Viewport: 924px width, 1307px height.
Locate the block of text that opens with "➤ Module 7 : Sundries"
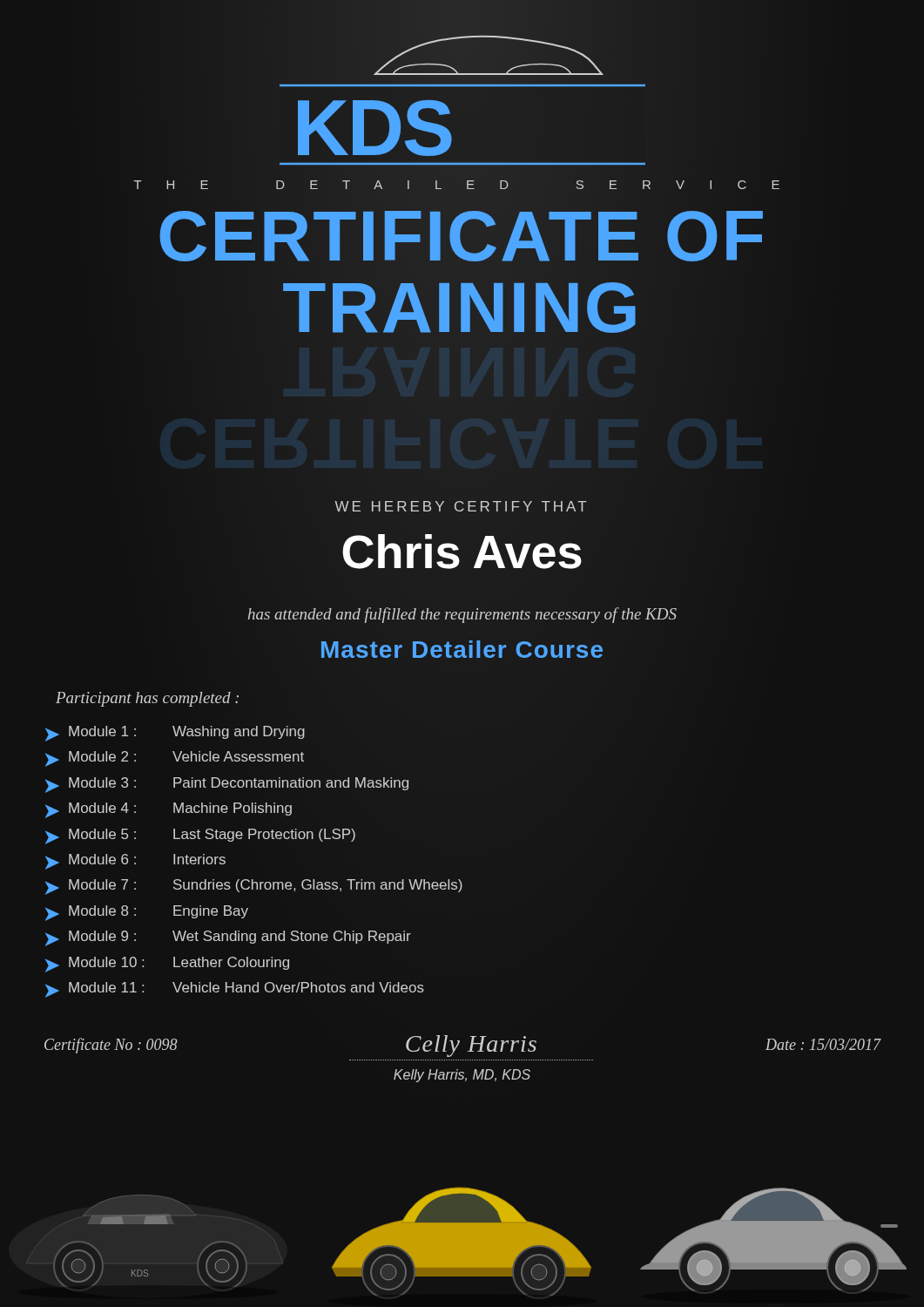(253, 888)
